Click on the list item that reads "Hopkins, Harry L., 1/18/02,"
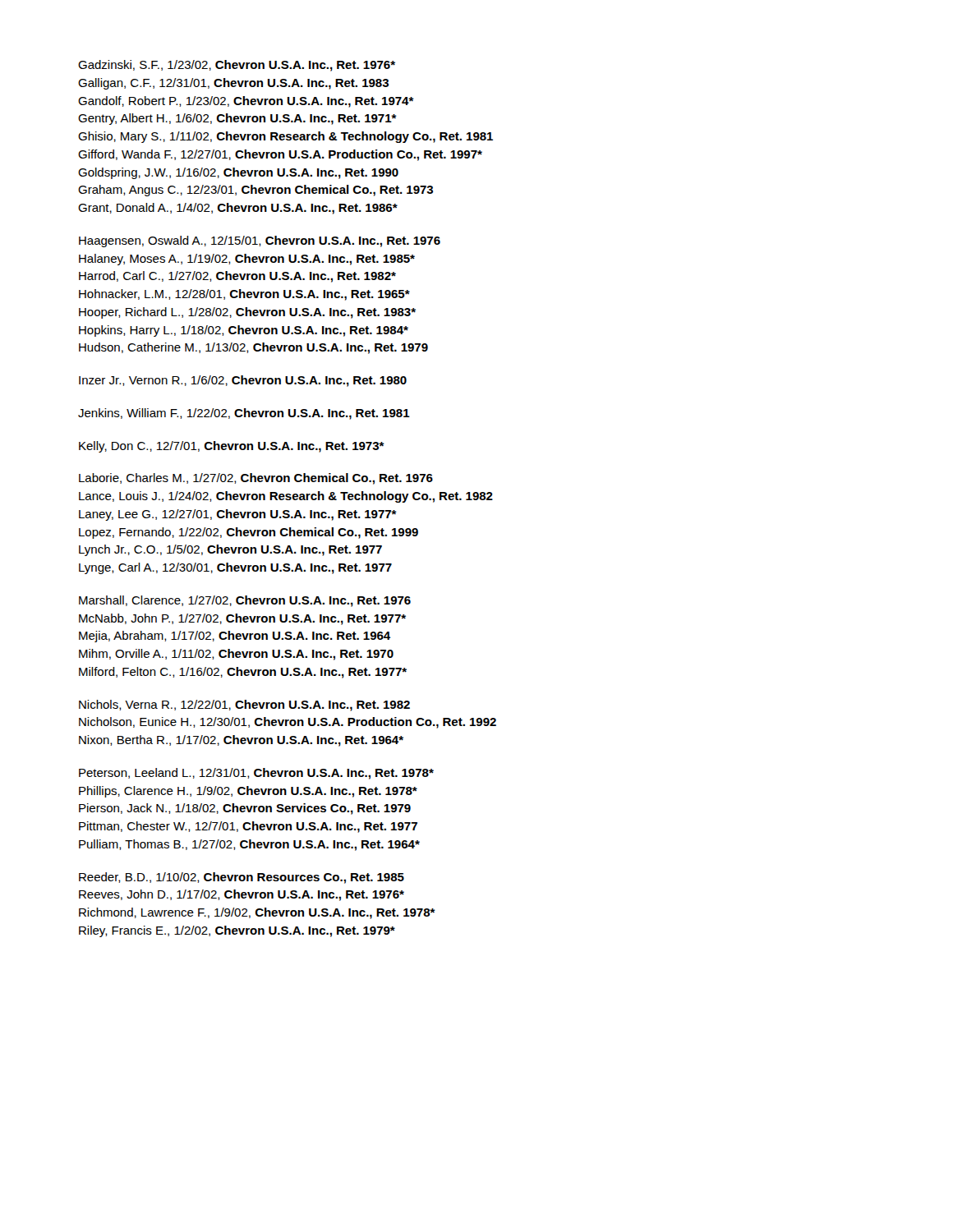This screenshot has height=1232, width=953. [243, 329]
